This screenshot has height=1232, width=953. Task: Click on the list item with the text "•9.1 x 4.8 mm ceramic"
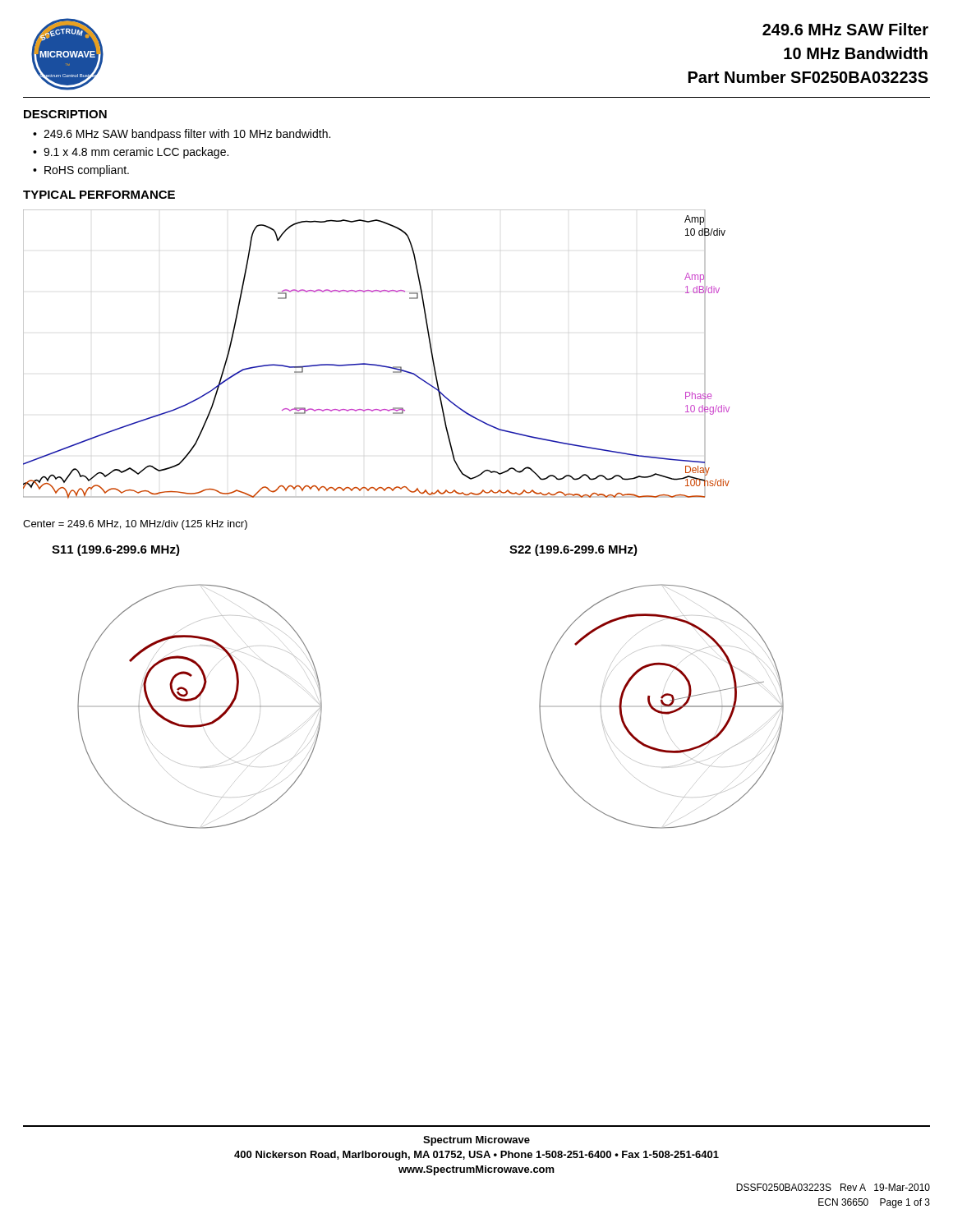[131, 152]
